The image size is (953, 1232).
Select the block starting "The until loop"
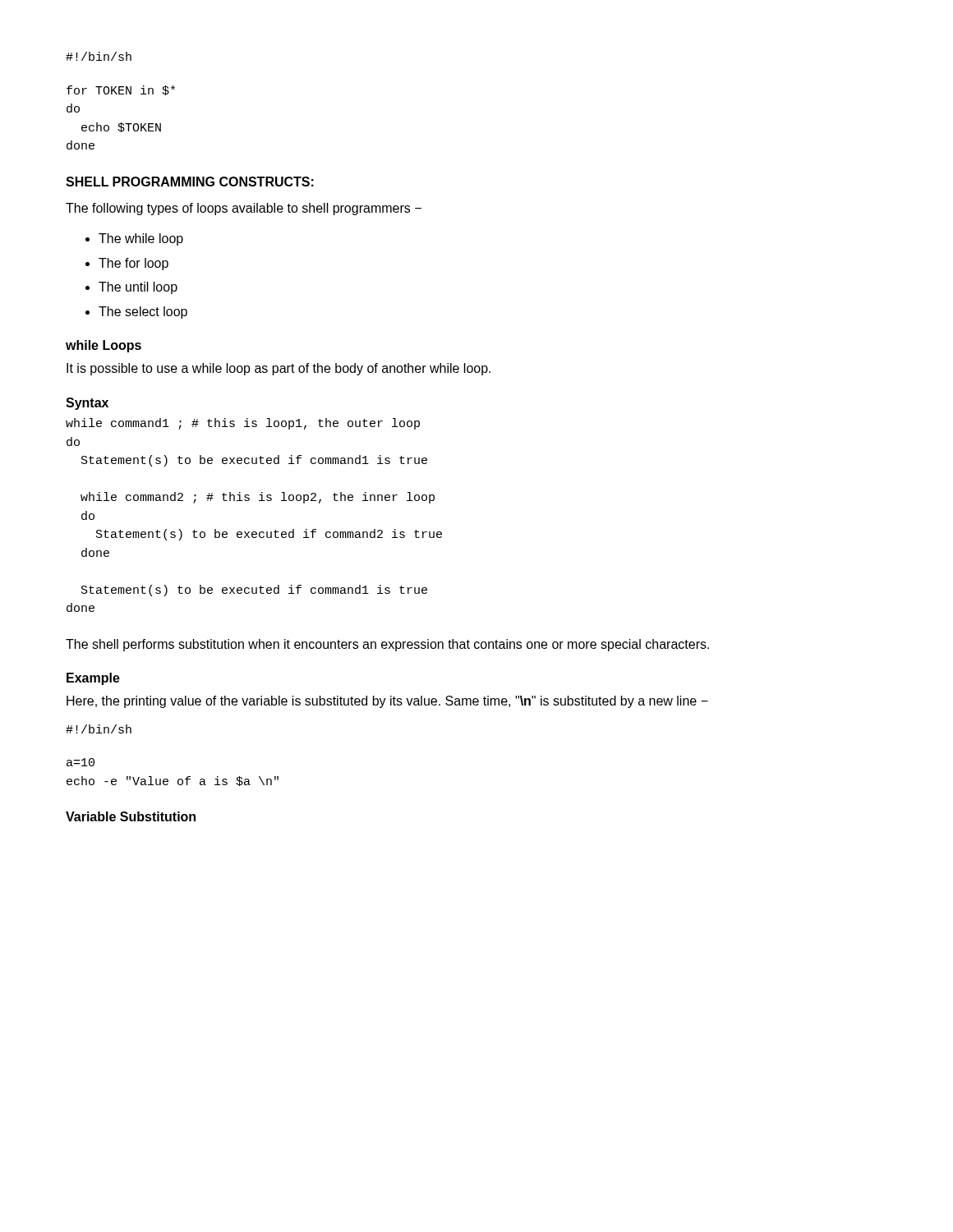(138, 287)
